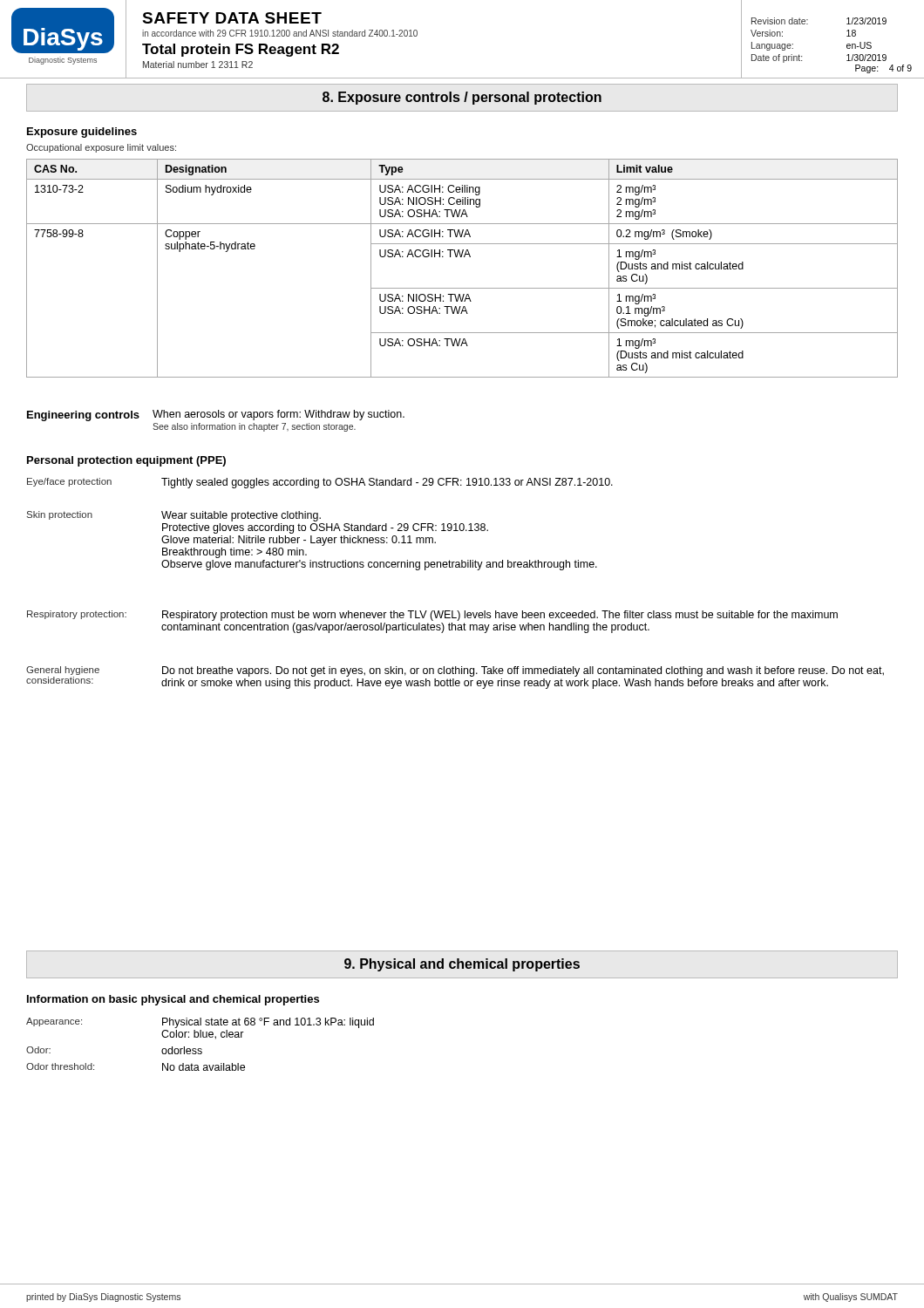Locate the text block starting "Exposure guidelines"

82,131
